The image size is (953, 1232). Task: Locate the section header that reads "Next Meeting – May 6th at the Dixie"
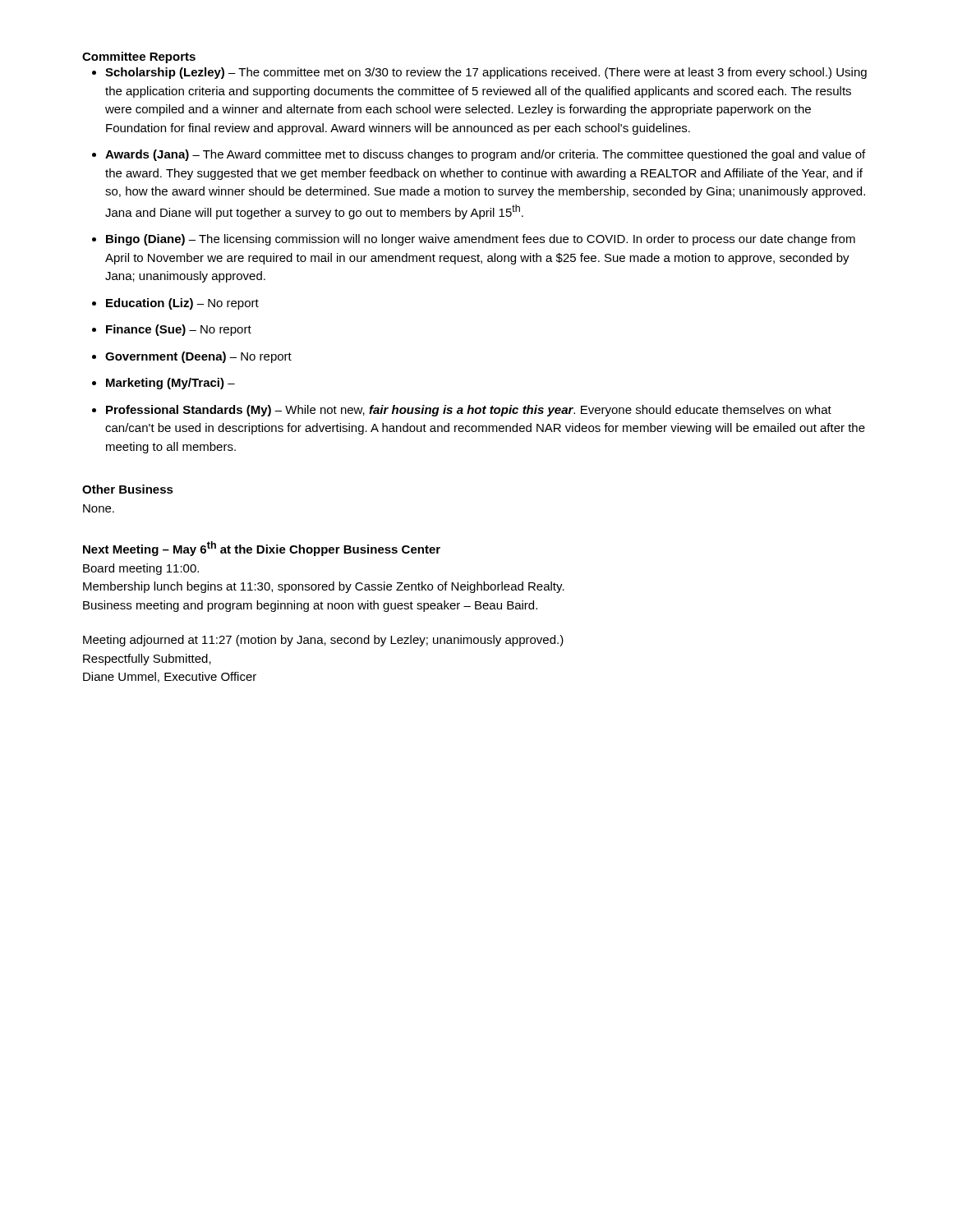[261, 547]
